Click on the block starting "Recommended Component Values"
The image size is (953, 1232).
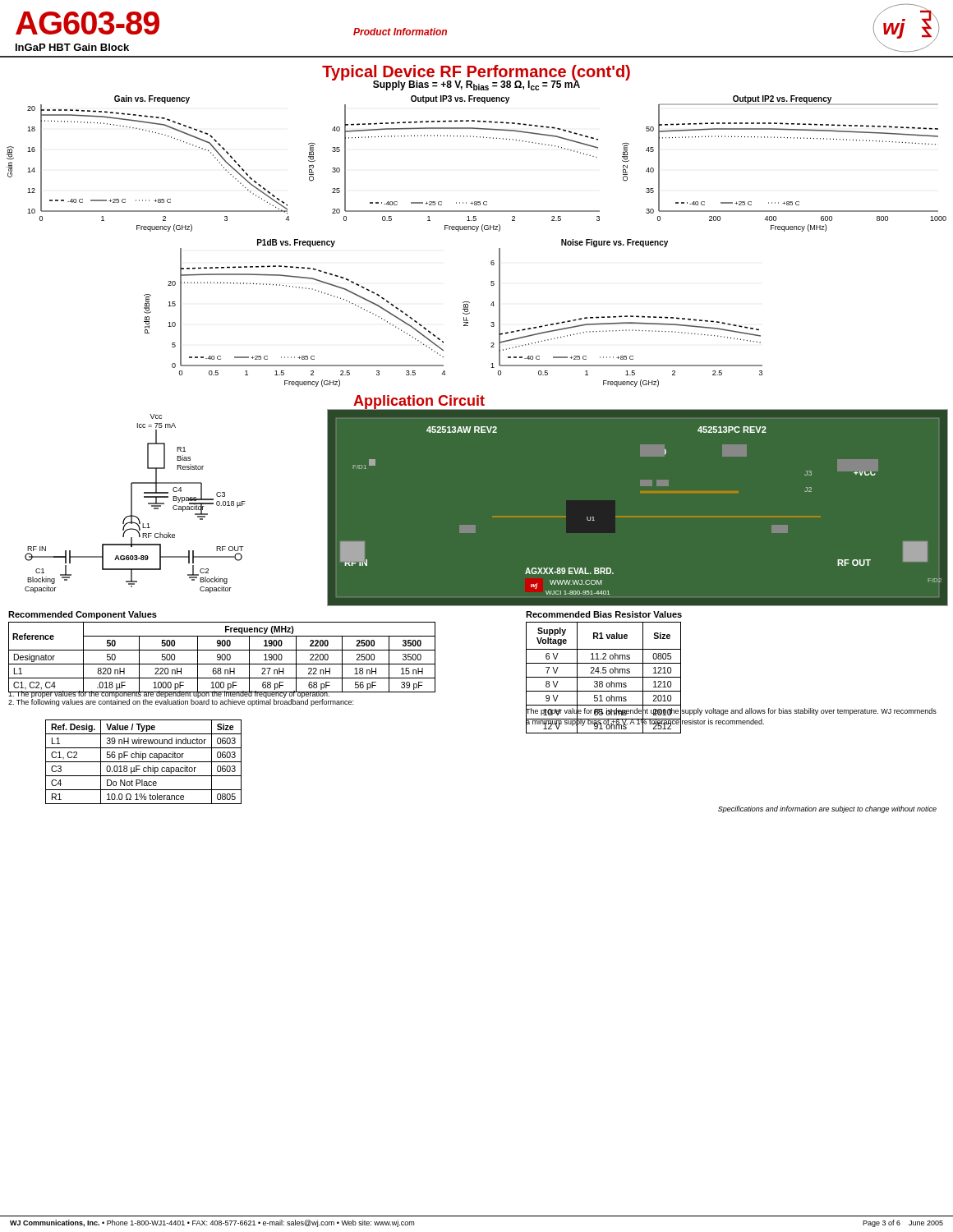83,614
